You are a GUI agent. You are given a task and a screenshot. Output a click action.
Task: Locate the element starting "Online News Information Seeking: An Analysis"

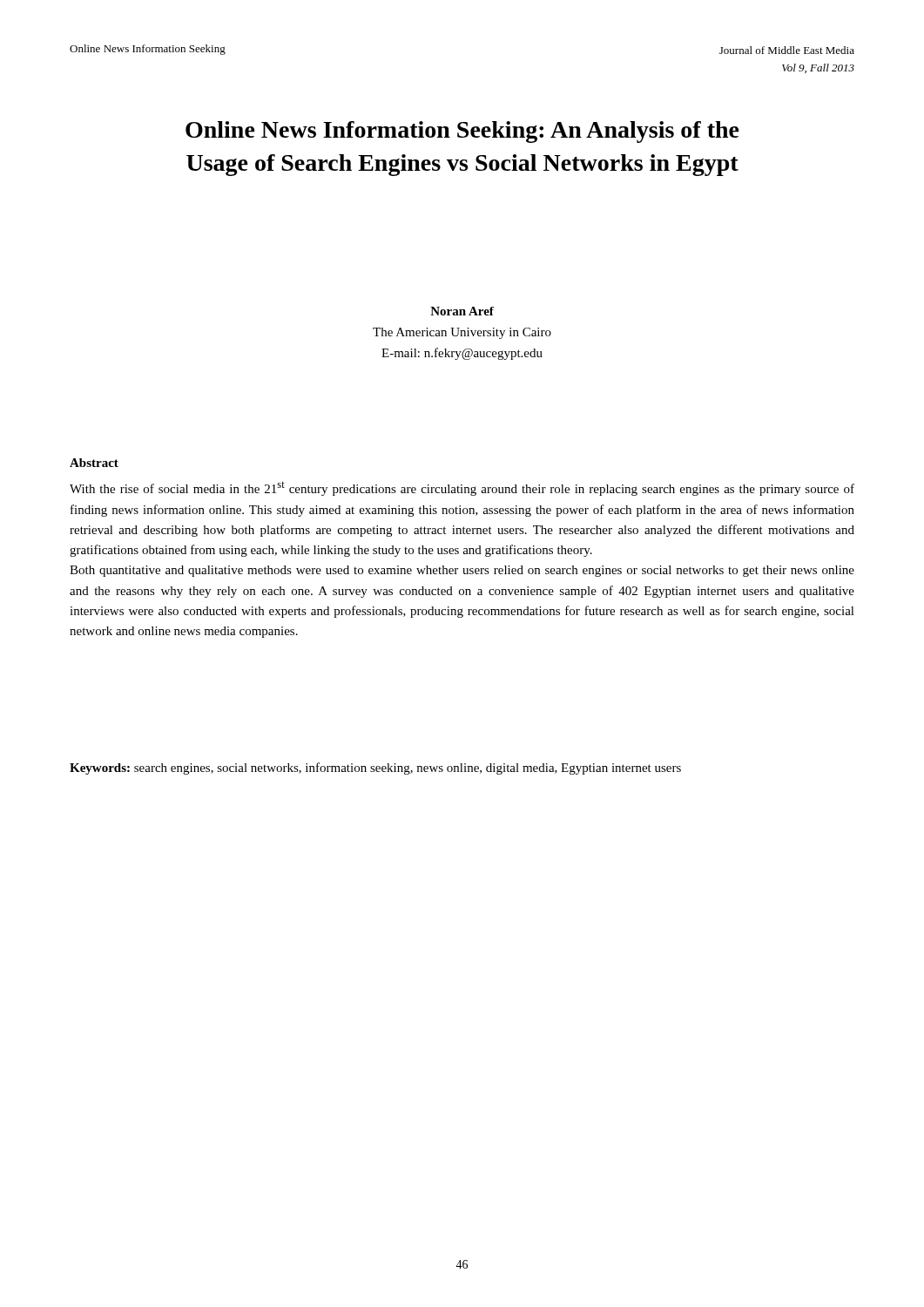tap(462, 146)
